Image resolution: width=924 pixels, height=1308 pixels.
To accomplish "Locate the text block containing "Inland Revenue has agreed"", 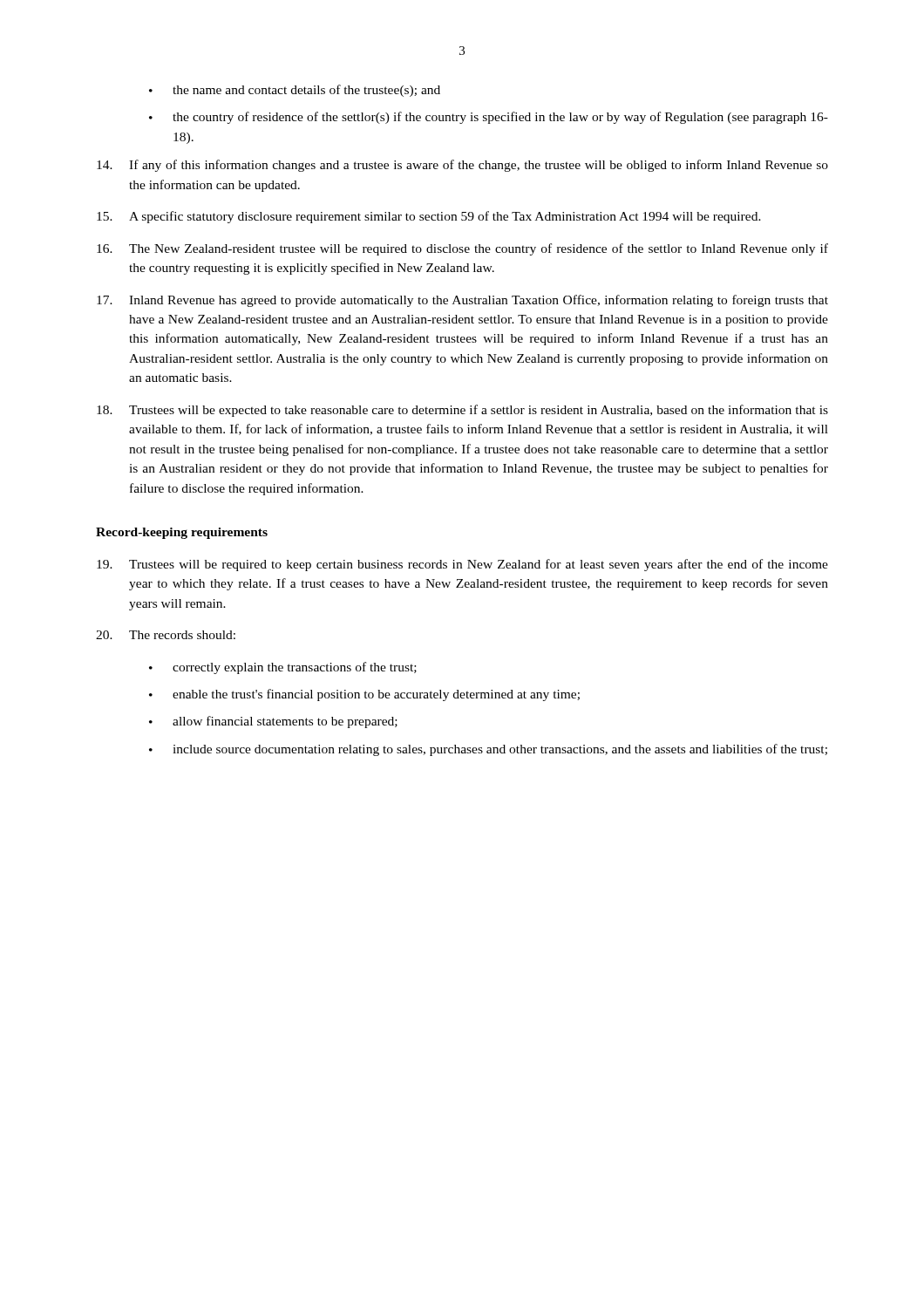I will 462,339.
